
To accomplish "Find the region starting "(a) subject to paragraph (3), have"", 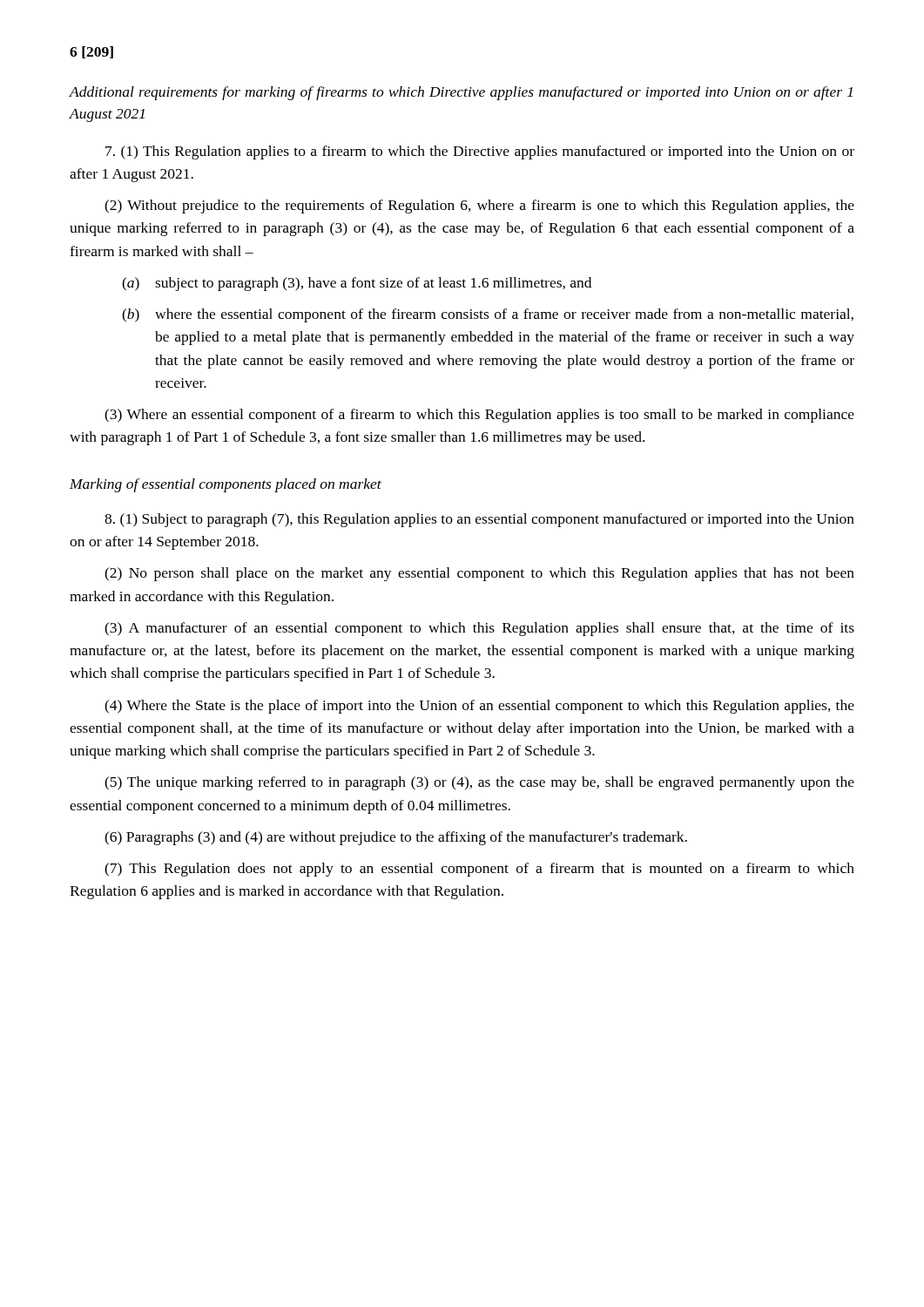I will tap(488, 282).
